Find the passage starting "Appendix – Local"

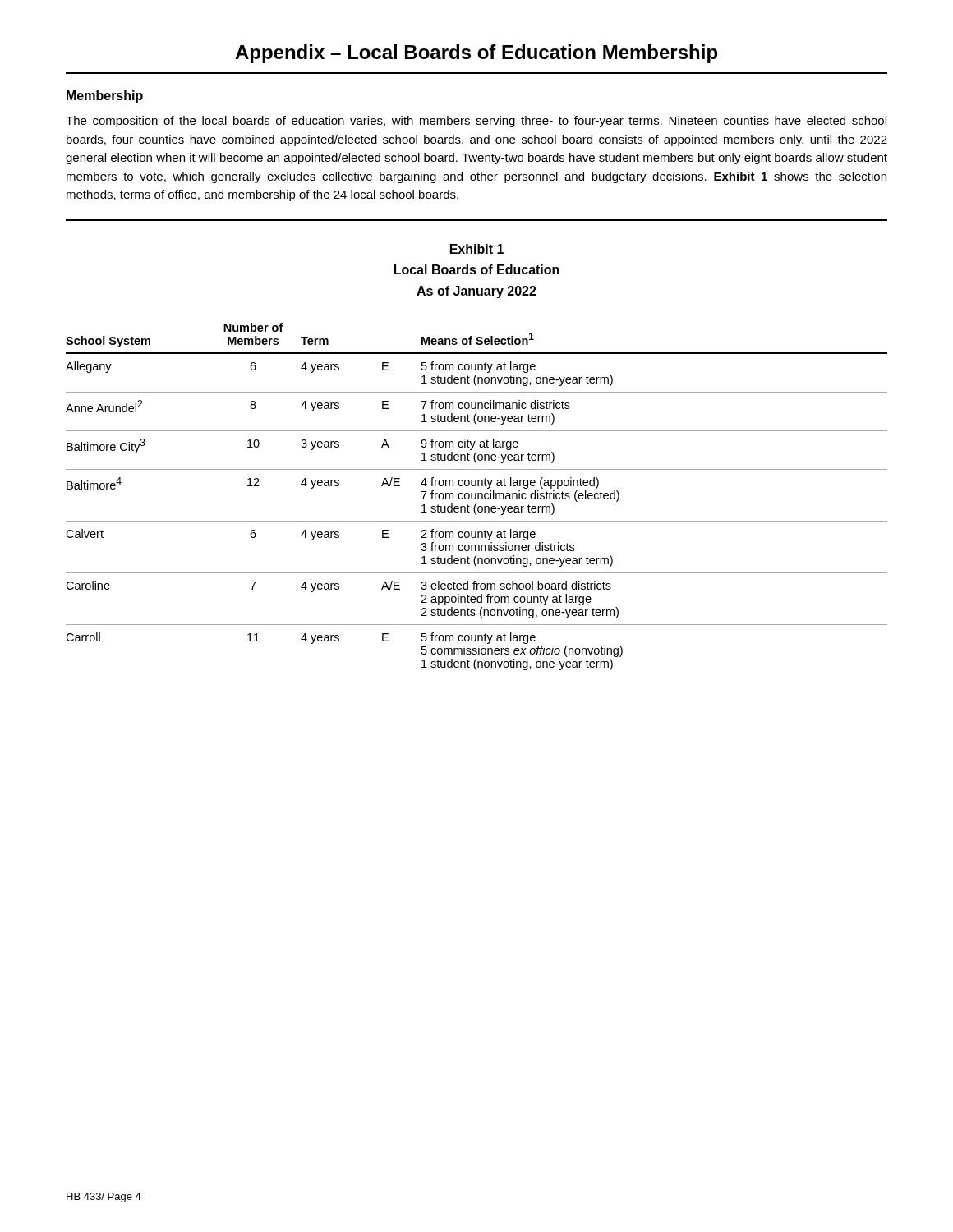tap(476, 57)
